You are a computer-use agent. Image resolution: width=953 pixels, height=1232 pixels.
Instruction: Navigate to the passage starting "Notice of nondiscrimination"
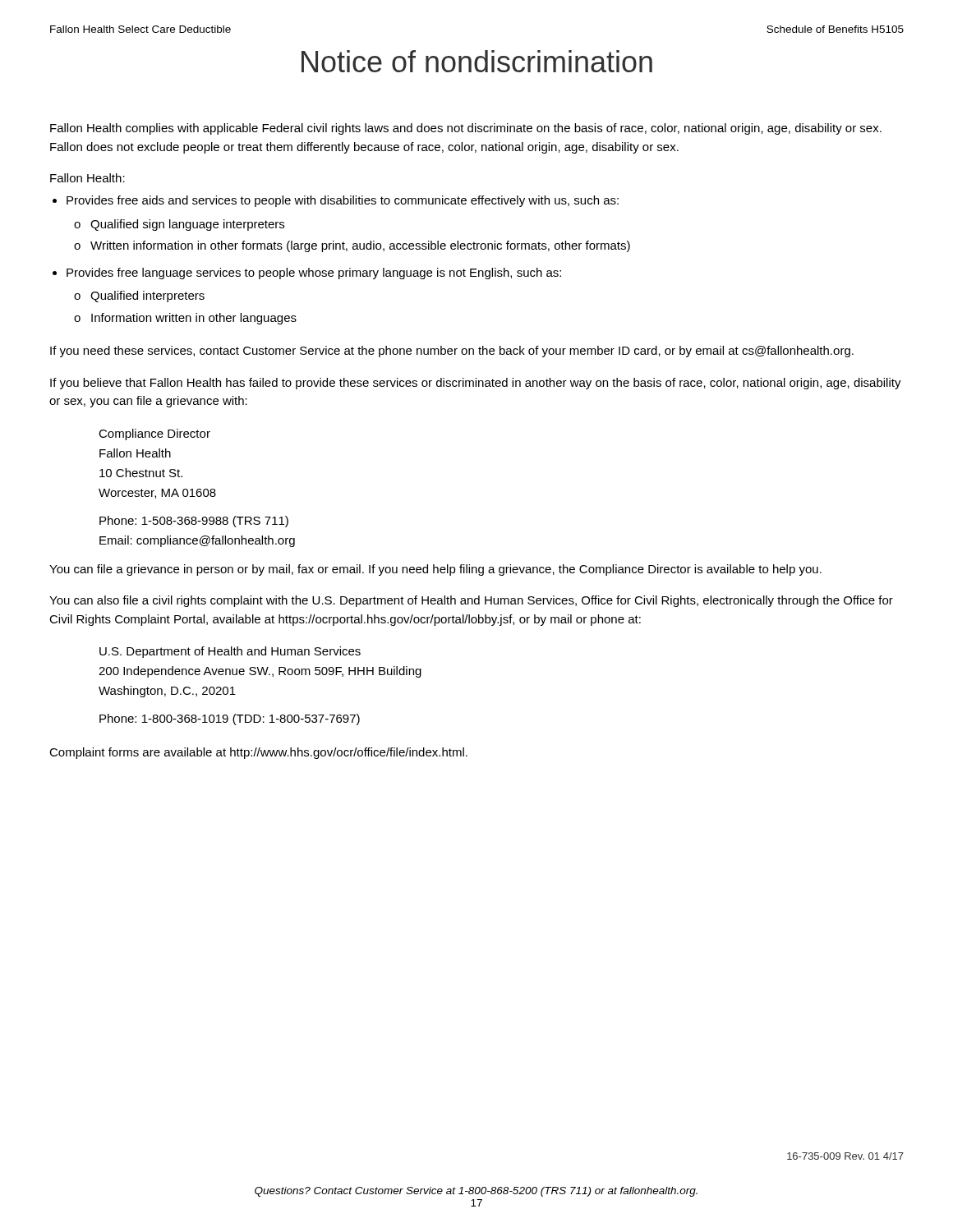point(476,62)
